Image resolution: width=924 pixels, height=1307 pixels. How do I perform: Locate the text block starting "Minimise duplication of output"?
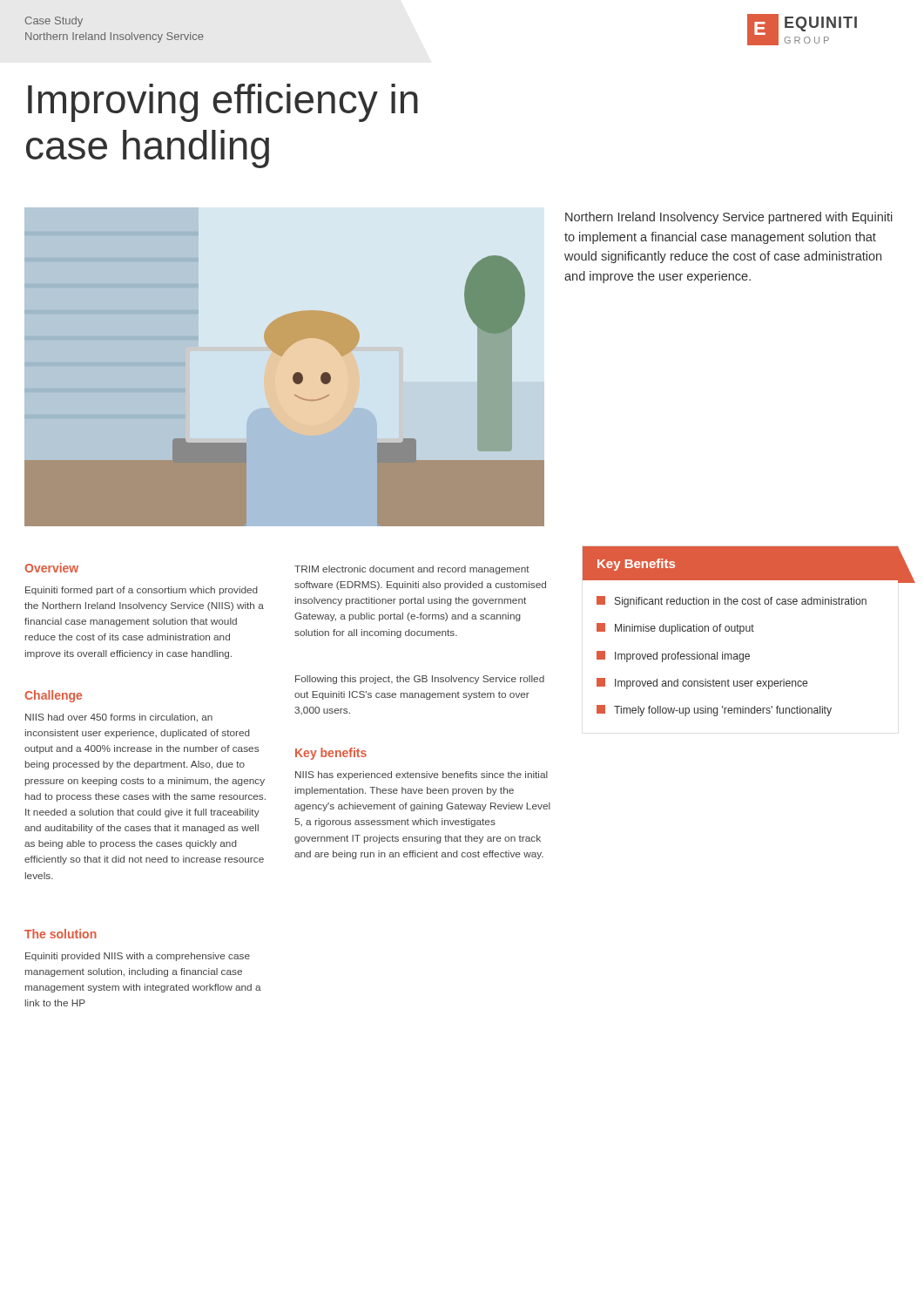(675, 629)
